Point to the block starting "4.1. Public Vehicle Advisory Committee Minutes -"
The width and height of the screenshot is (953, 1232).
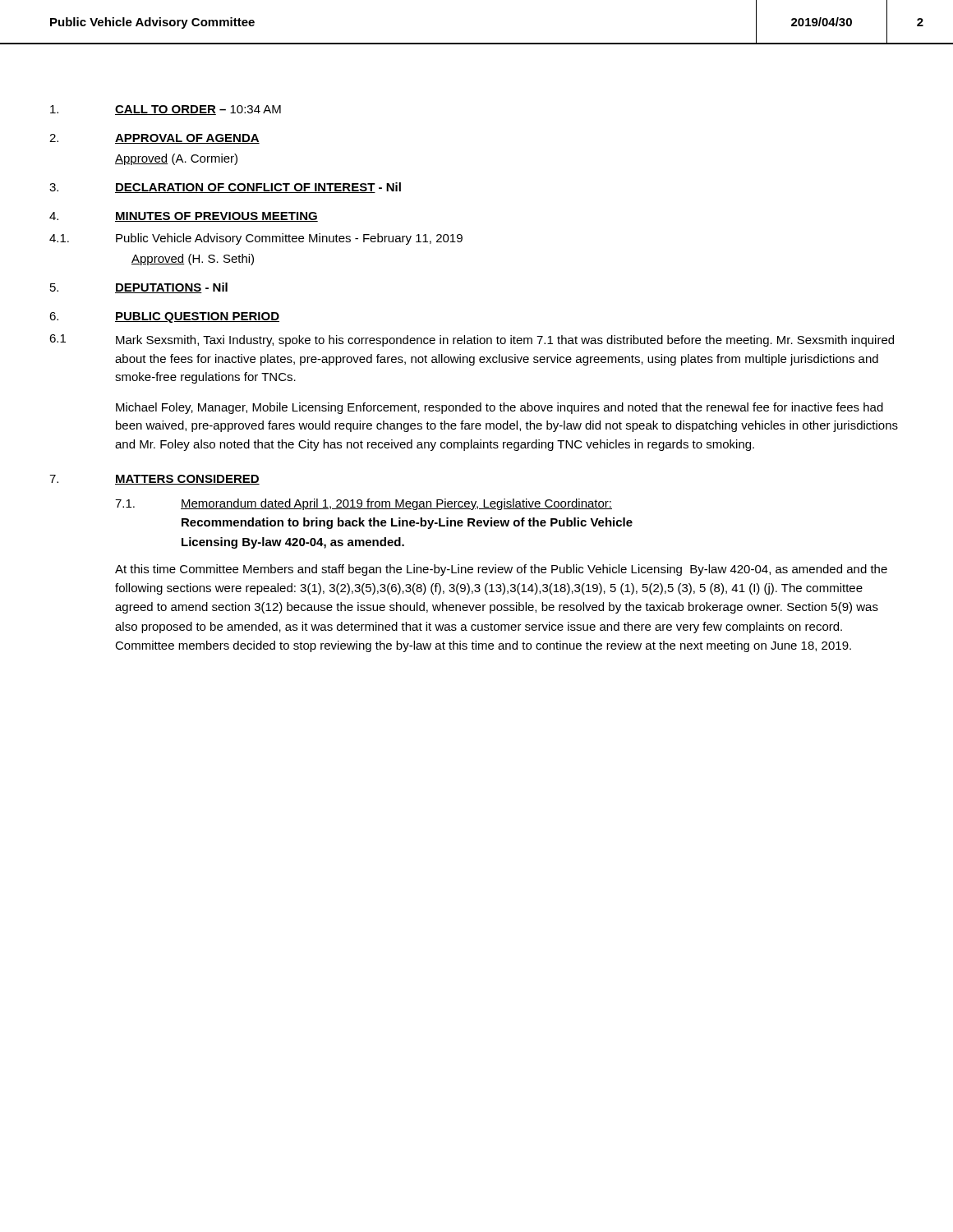(x=256, y=239)
